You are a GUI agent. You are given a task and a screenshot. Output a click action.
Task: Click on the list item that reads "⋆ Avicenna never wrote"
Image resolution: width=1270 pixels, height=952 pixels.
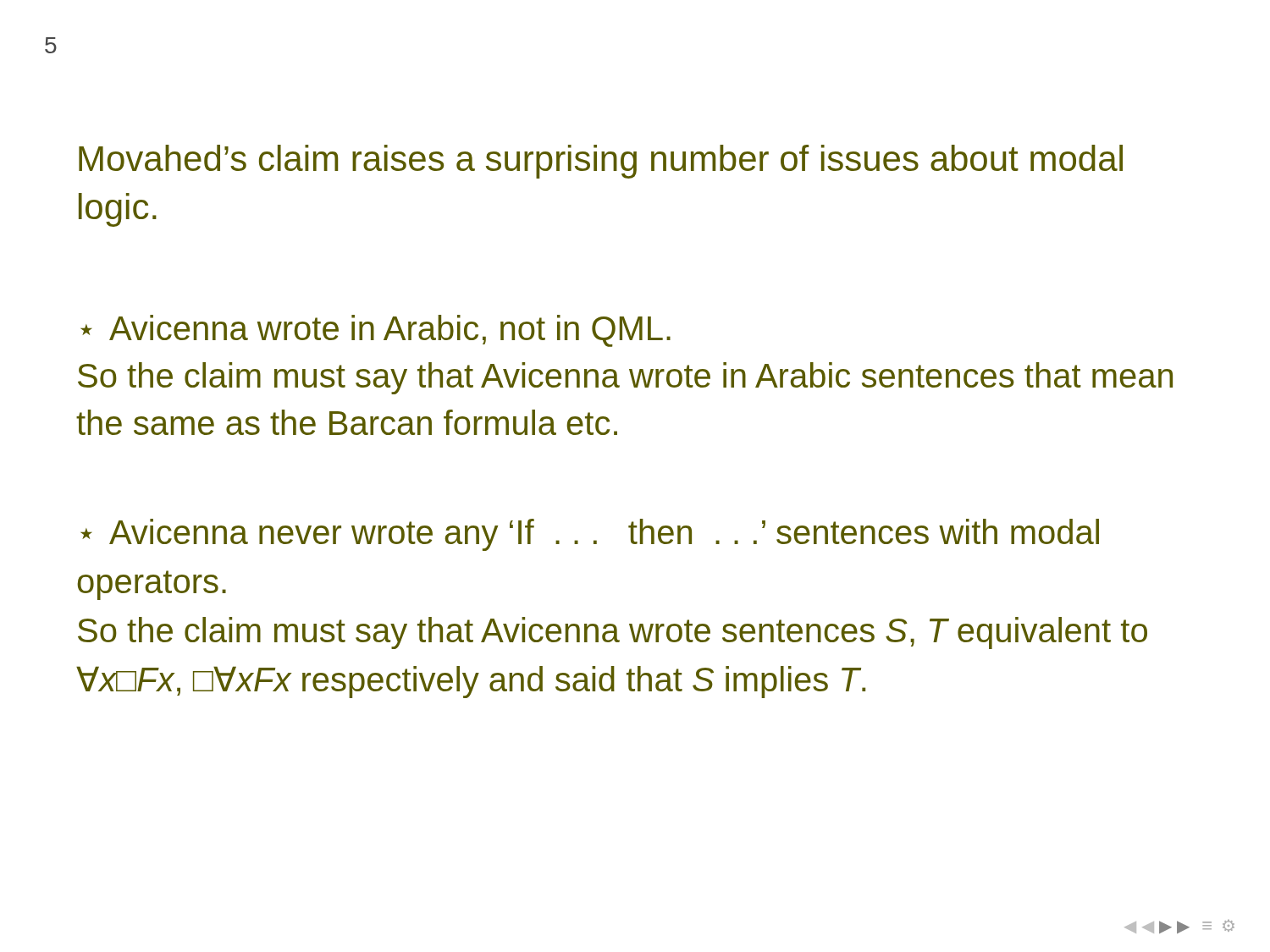612,606
